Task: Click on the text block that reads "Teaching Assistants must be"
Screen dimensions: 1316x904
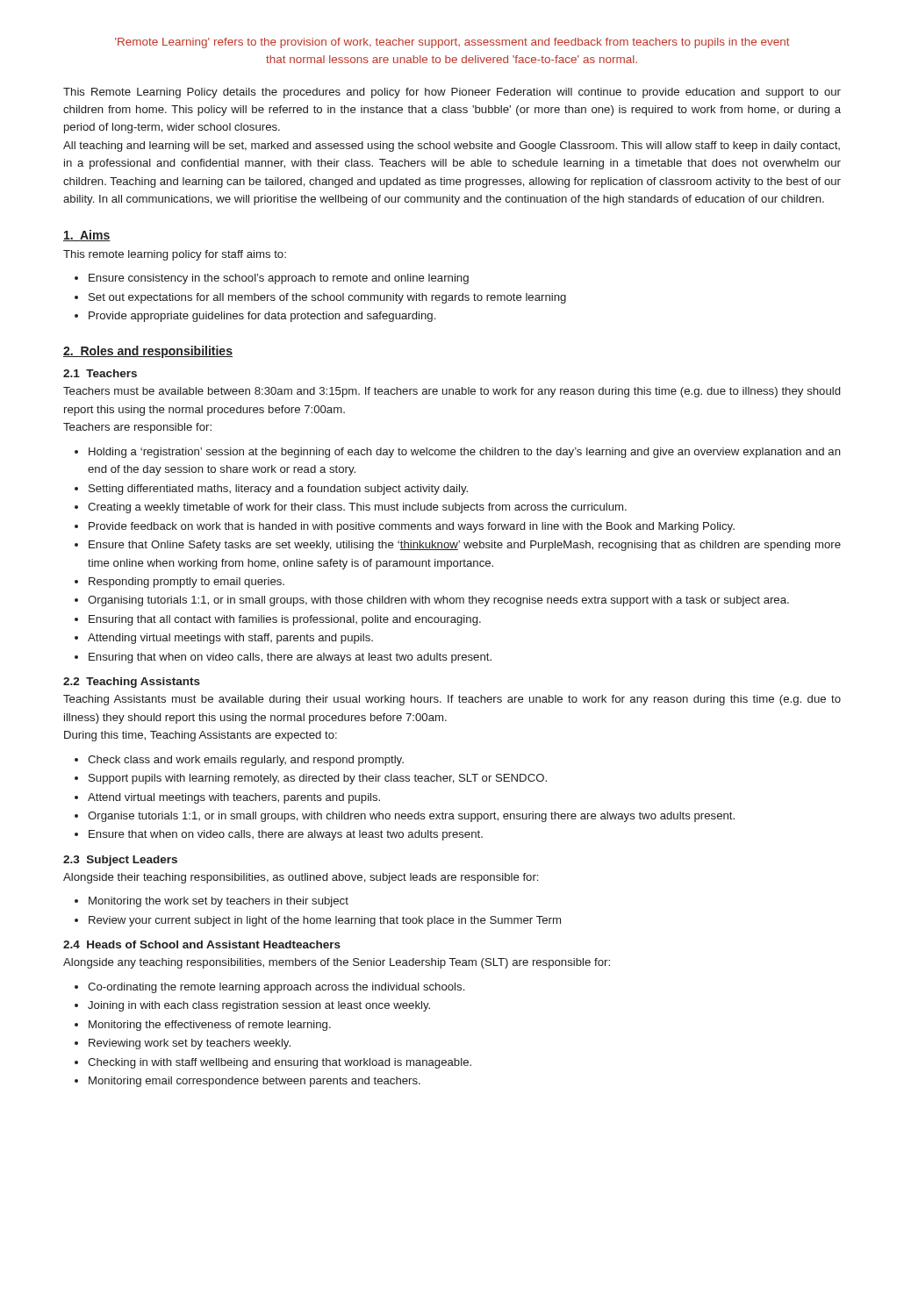Action: click(452, 717)
